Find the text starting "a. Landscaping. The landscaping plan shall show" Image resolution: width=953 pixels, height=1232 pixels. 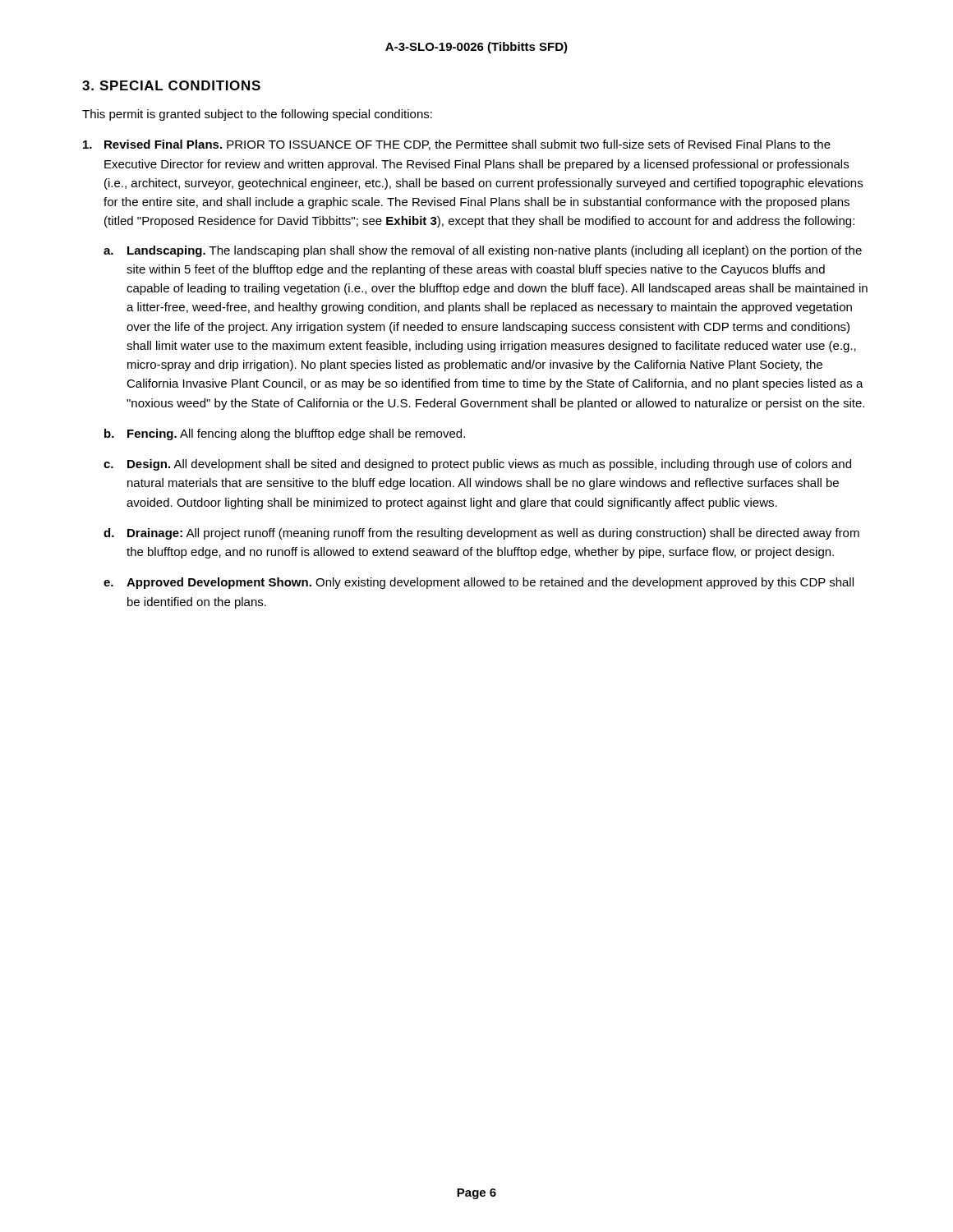pyautogui.click(x=487, y=326)
